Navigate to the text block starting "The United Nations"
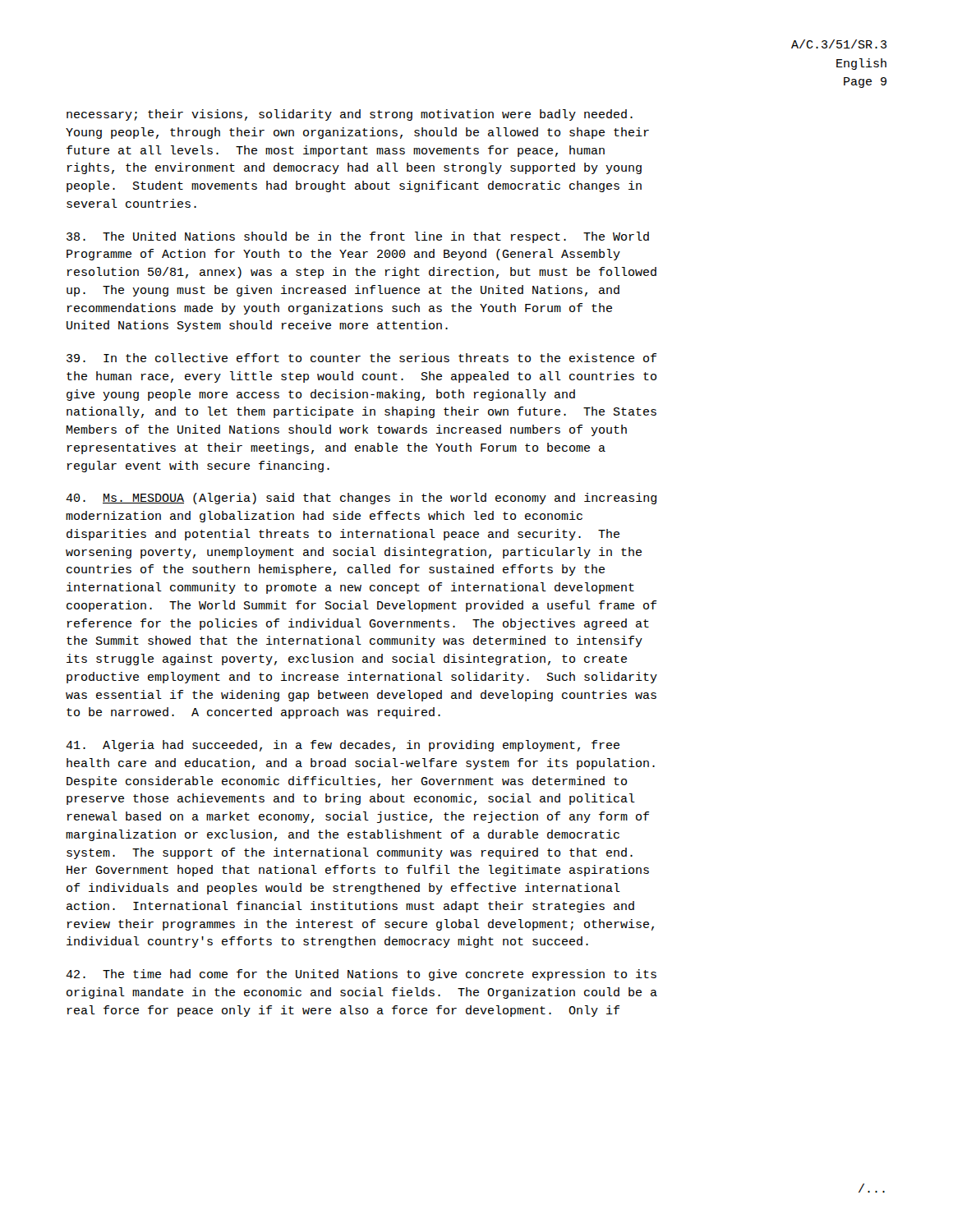This screenshot has height=1232, width=953. pos(362,282)
